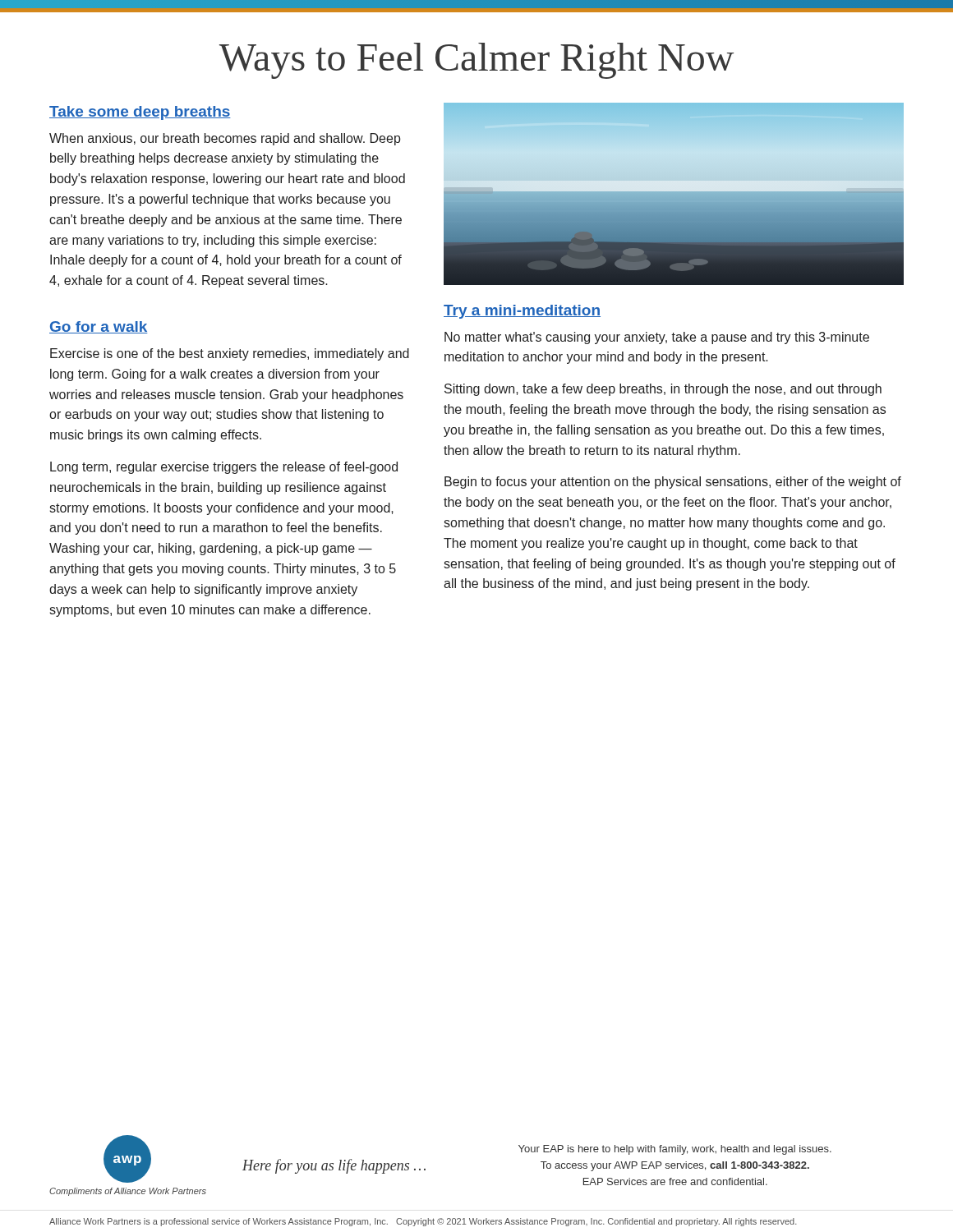The image size is (953, 1232).
Task: Point to the block beginning "Your EAP is"
Action: tap(675, 1165)
